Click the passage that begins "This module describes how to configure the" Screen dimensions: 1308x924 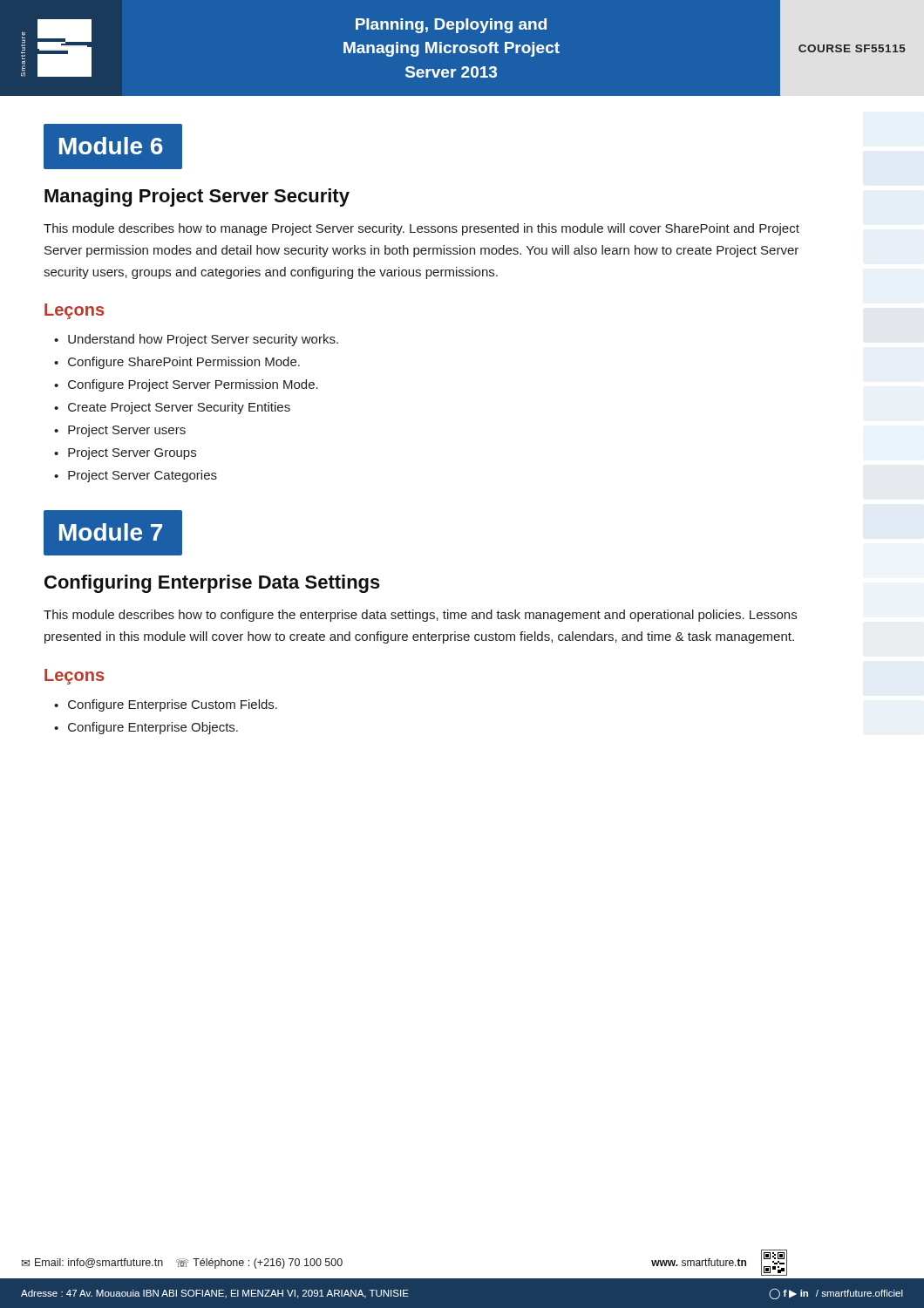click(420, 625)
